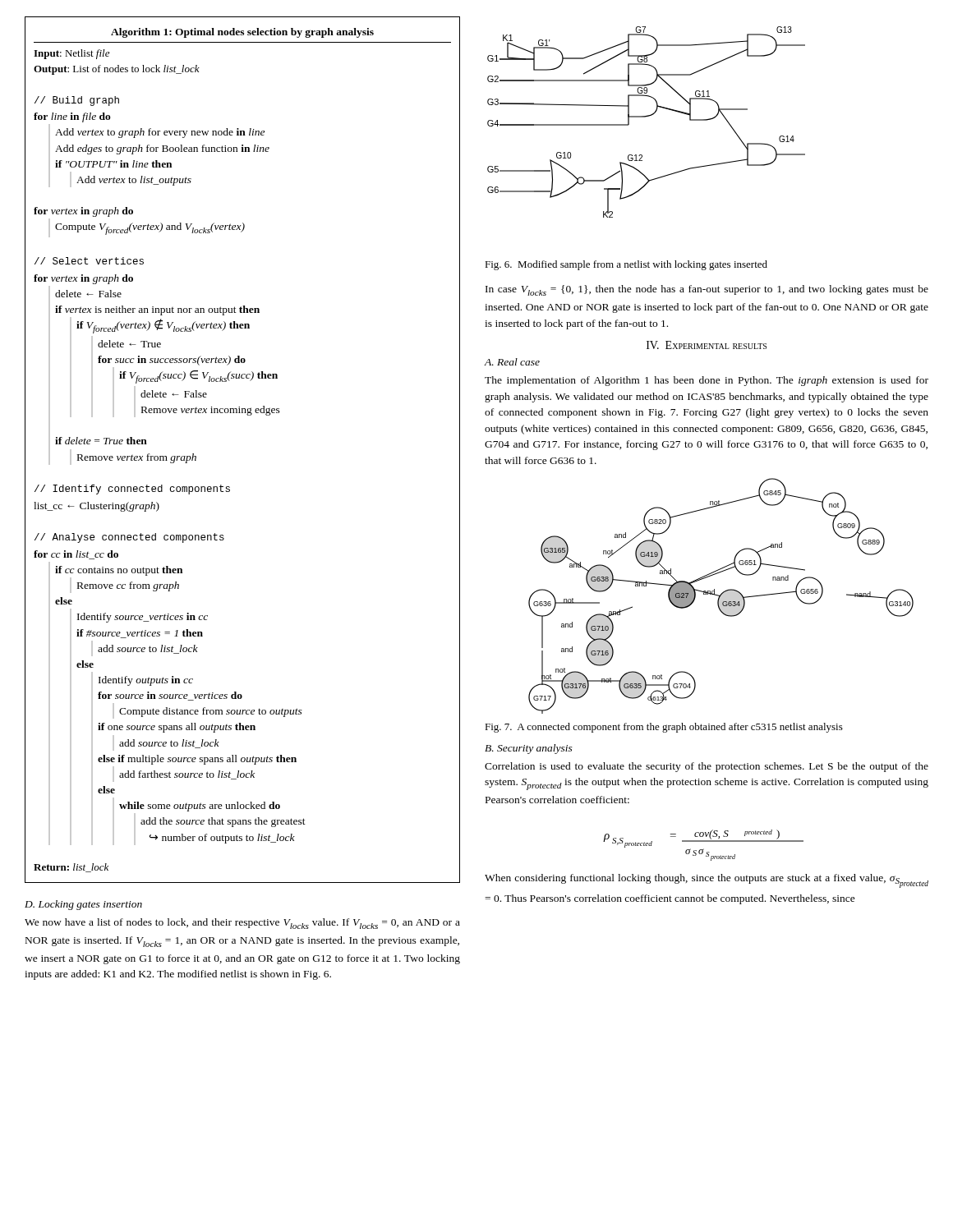Navigate to the region starting "Fig. 7. A connected component from the"

pyautogui.click(x=664, y=726)
